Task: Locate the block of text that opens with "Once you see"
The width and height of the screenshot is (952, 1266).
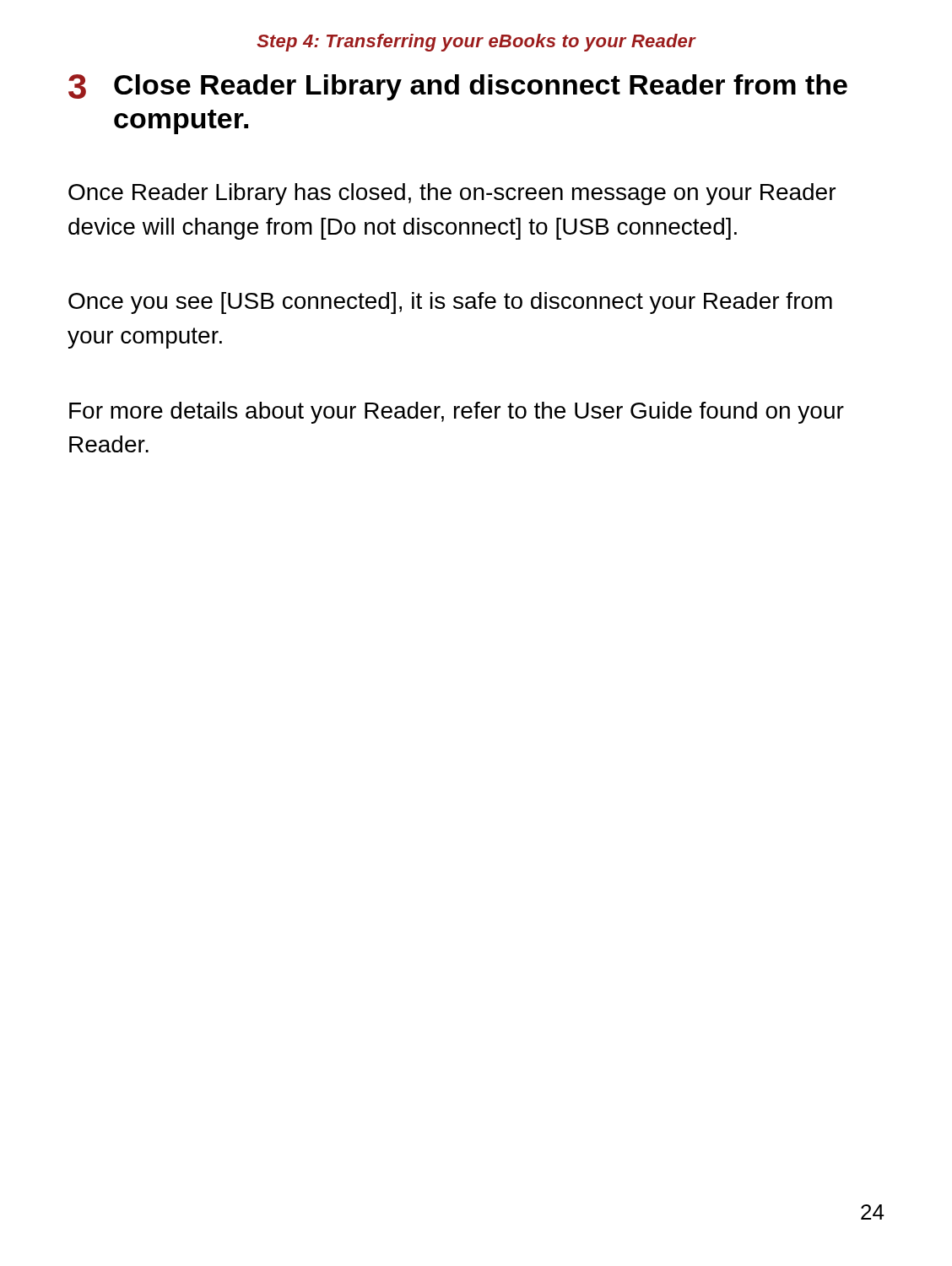Action: [x=450, y=318]
